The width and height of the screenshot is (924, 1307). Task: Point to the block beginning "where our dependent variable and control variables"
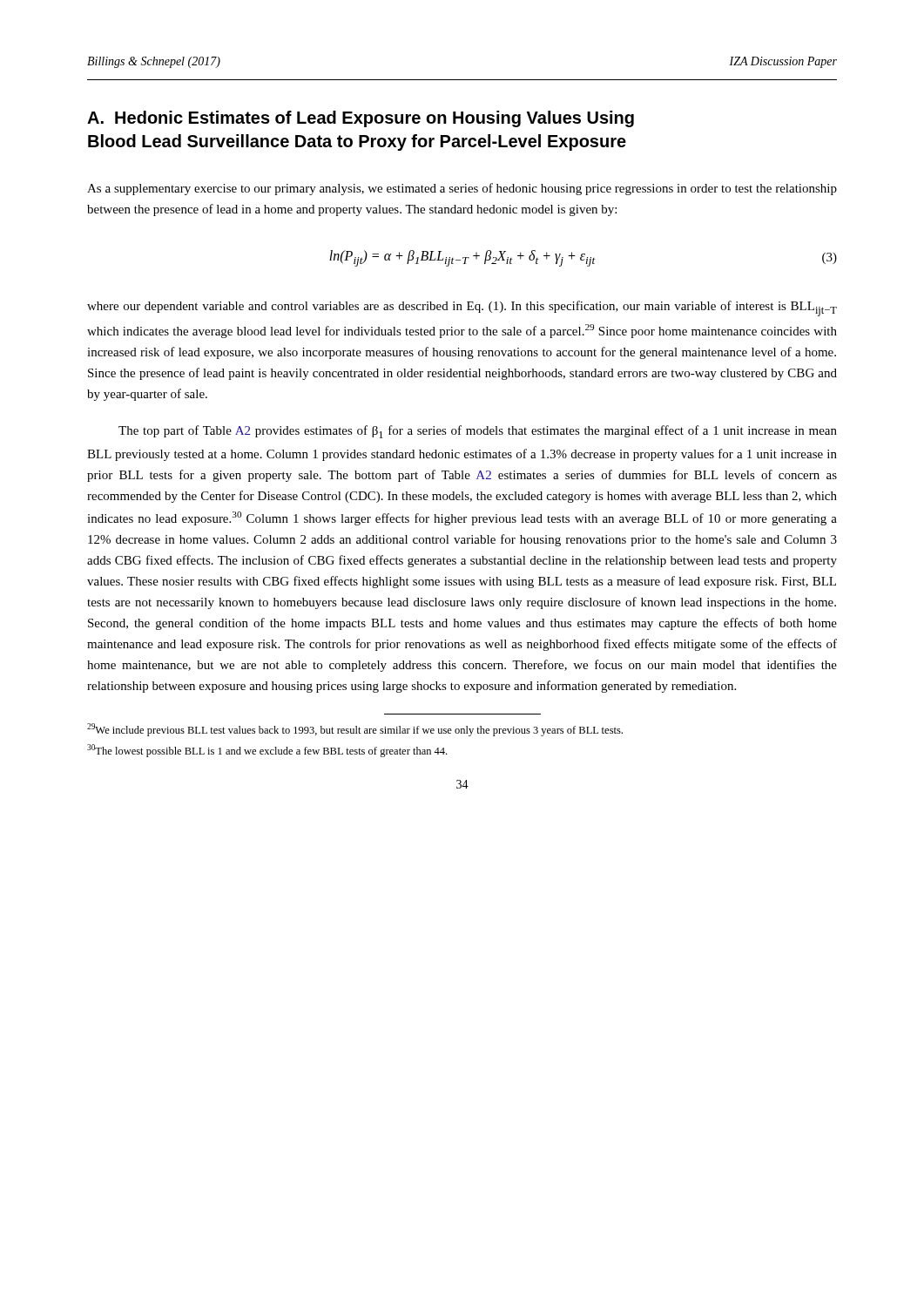(x=462, y=350)
